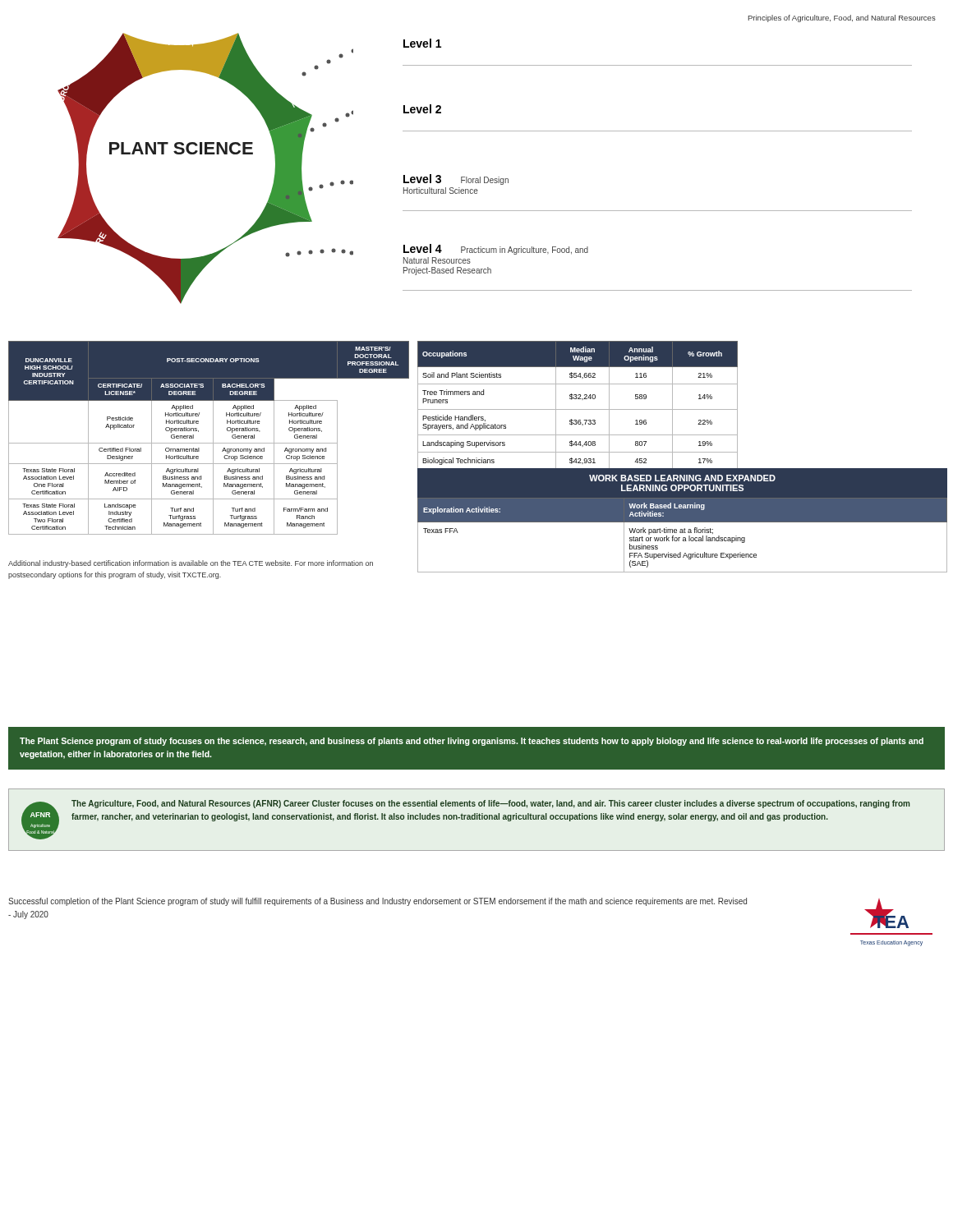953x1232 pixels.
Task: Select the table that reads "DUNCANVILLE HIGH SCHOOL/ INDUSTRY"
Action: click(x=209, y=438)
